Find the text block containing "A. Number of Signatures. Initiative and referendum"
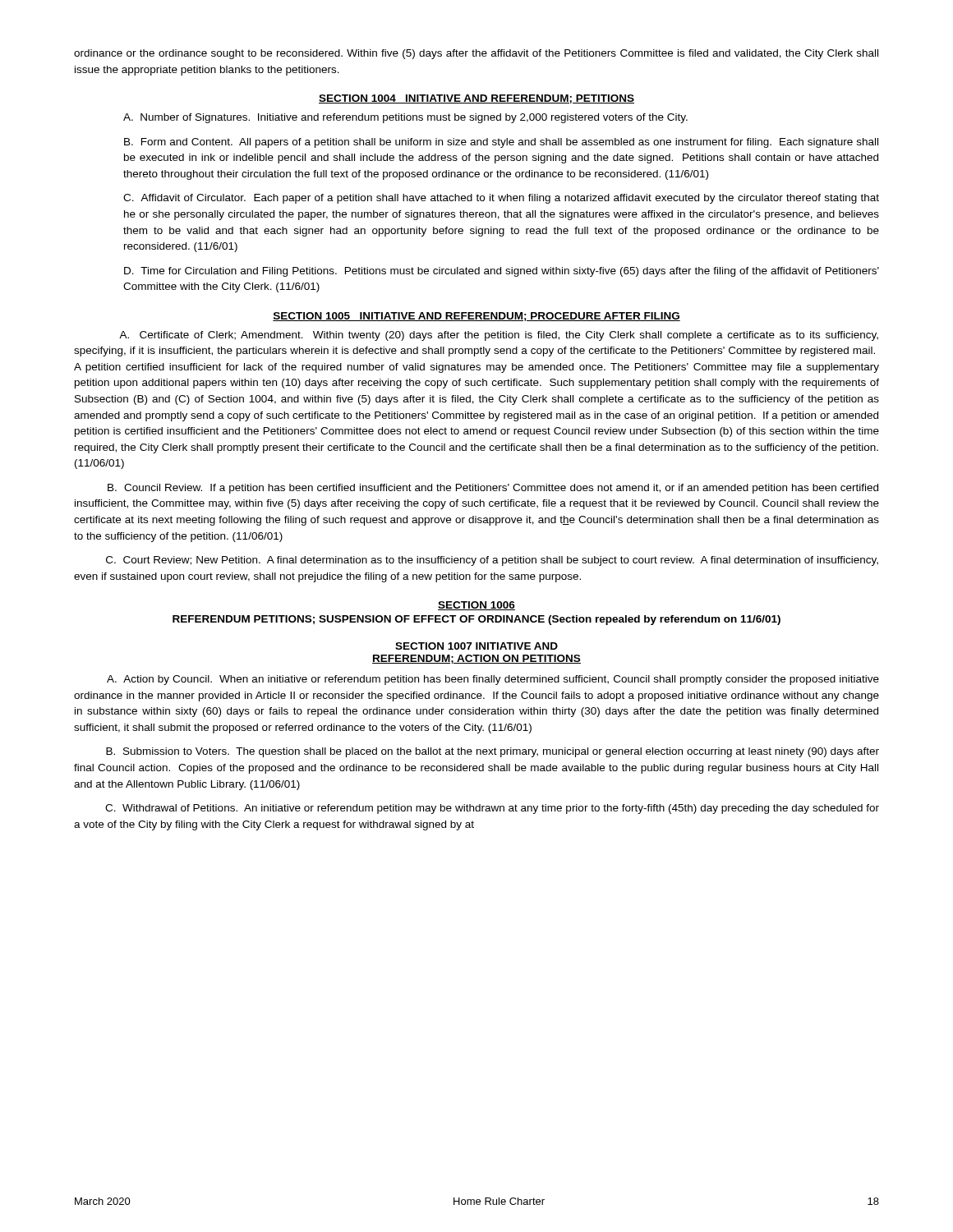Image resolution: width=953 pixels, height=1232 pixels. pos(406,117)
